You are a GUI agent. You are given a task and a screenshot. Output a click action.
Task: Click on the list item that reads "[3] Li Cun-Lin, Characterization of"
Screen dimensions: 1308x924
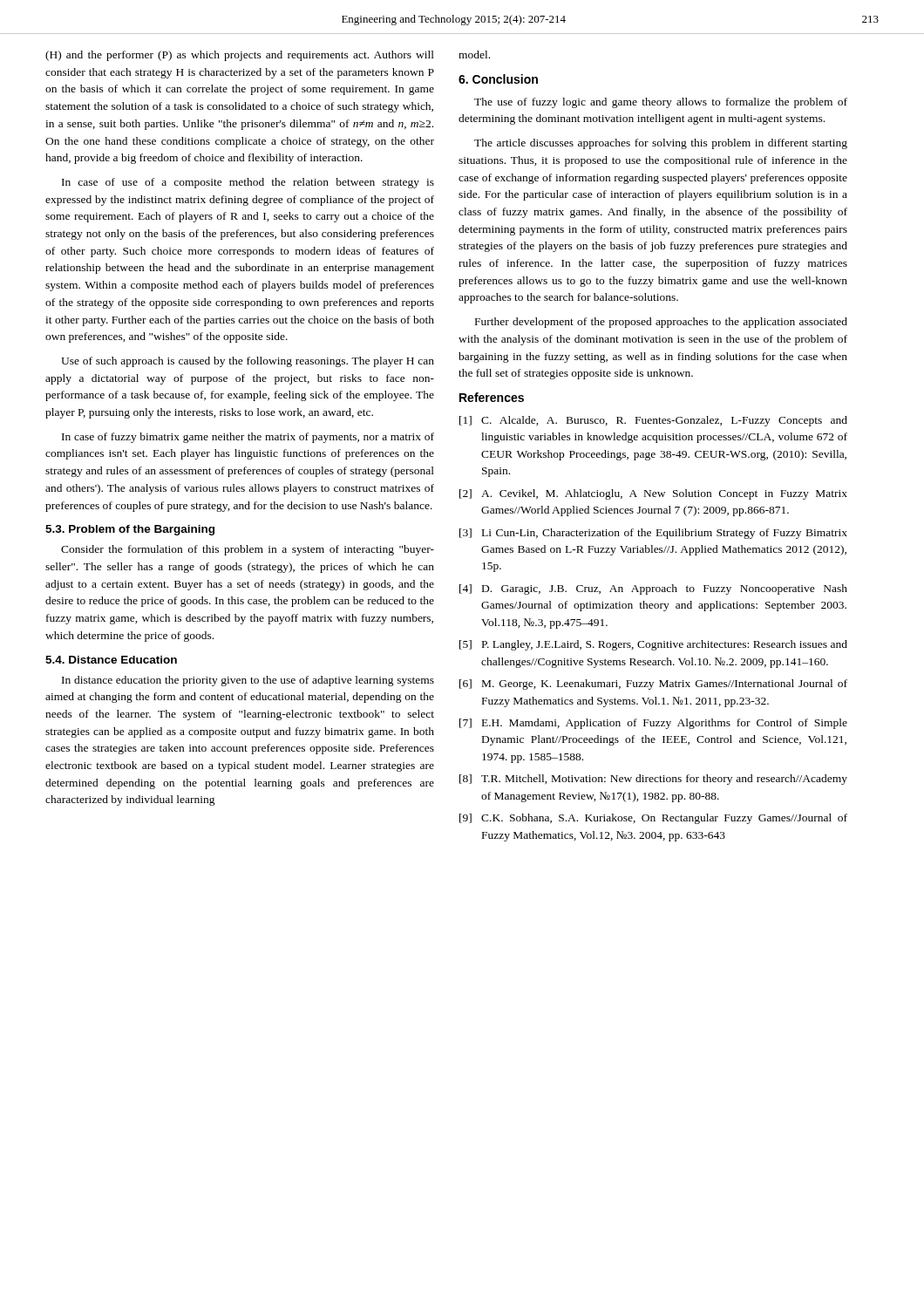[x=653, y=549]
